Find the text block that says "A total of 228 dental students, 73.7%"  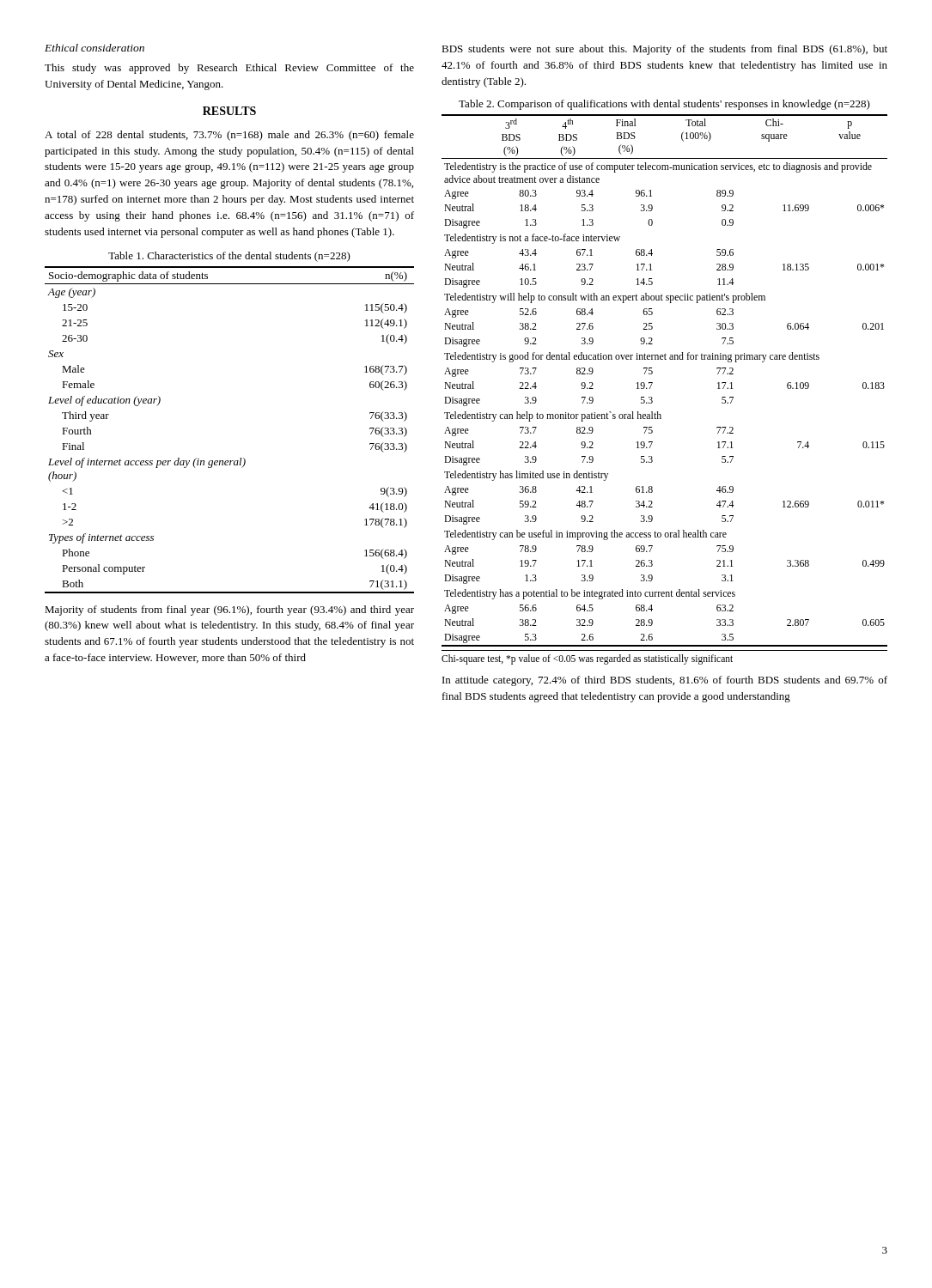[x=229, y=183]
